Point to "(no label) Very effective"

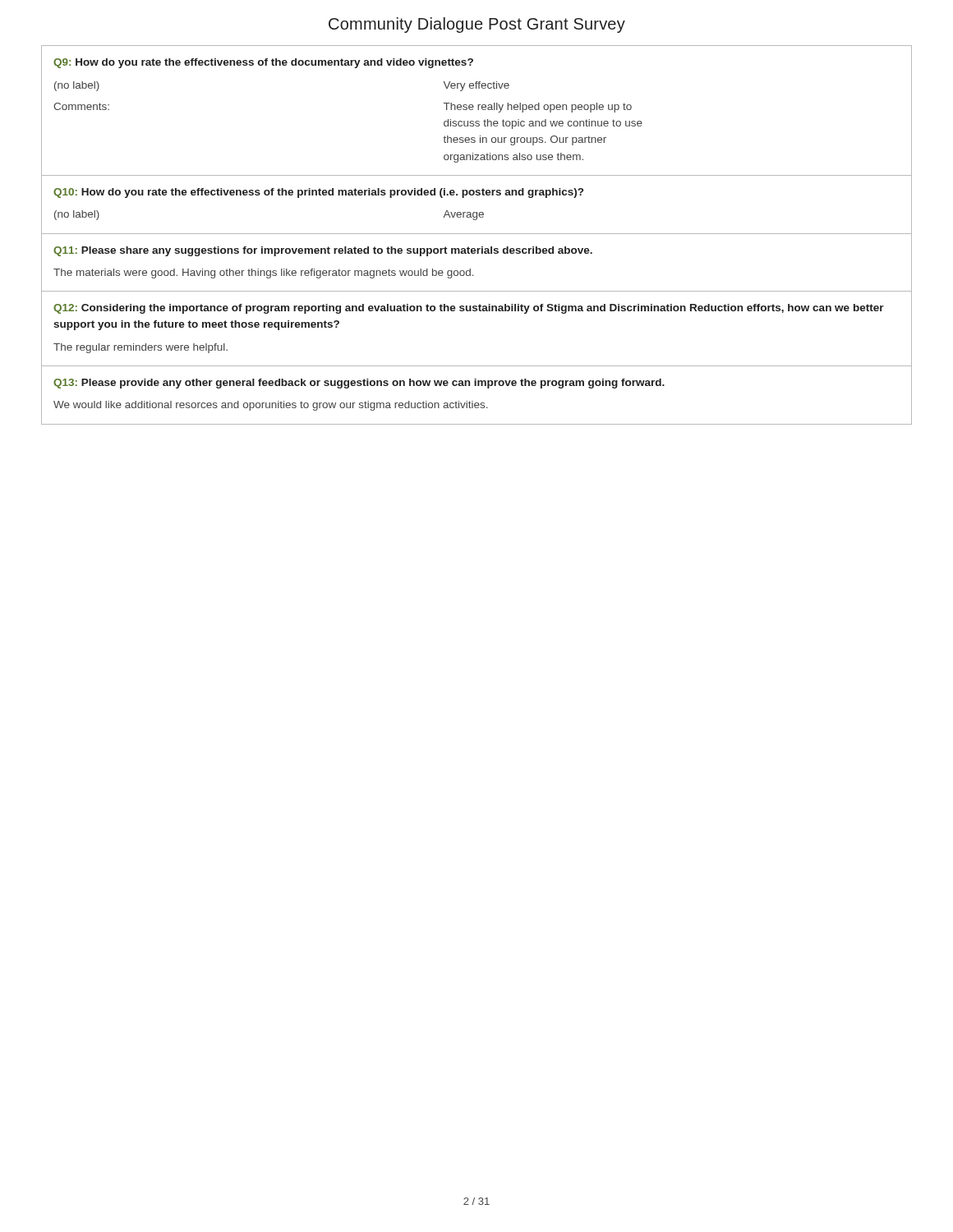pyautogui.click(x=476, y=85)
